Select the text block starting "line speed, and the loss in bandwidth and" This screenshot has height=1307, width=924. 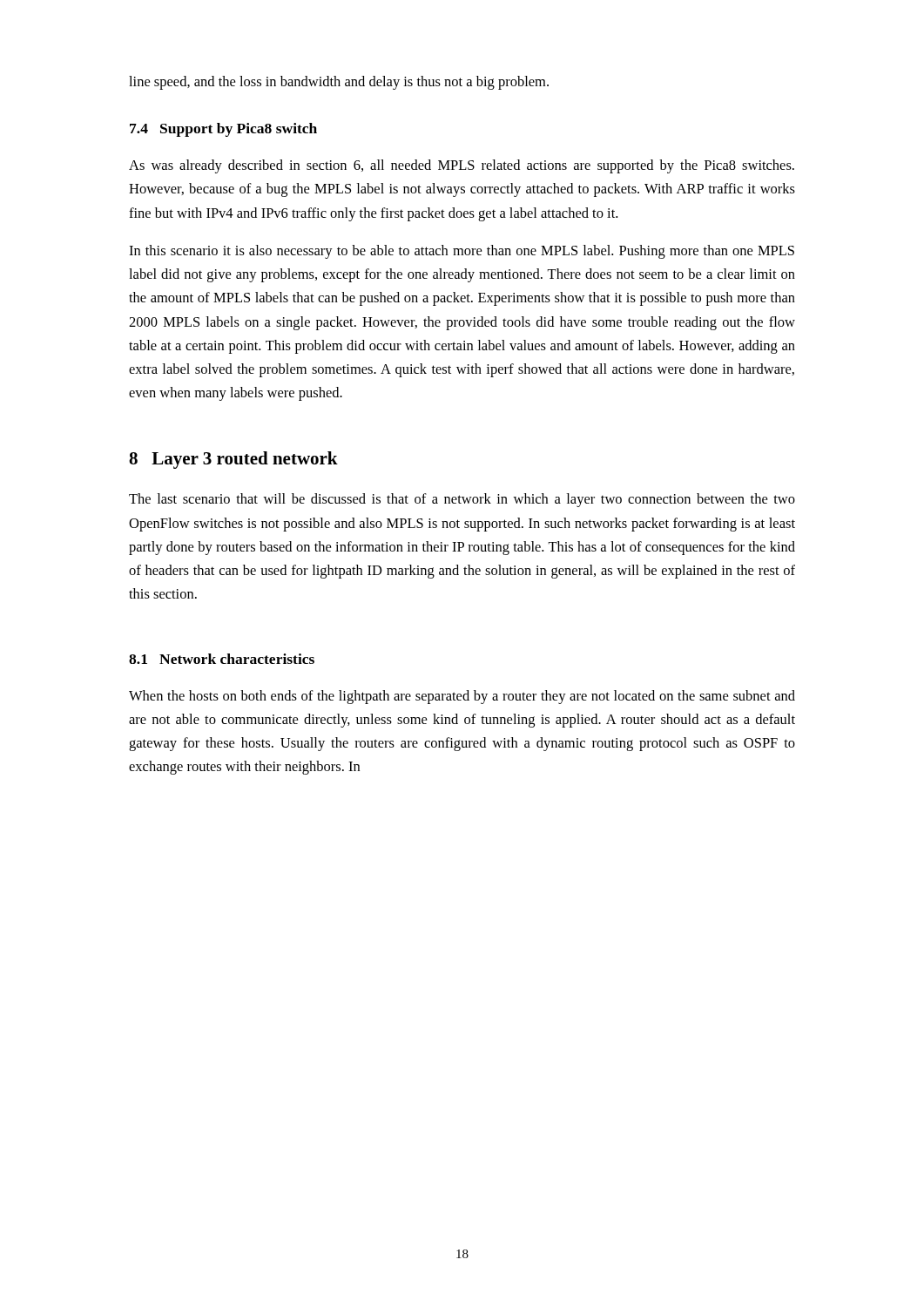[x=339, y=81]
